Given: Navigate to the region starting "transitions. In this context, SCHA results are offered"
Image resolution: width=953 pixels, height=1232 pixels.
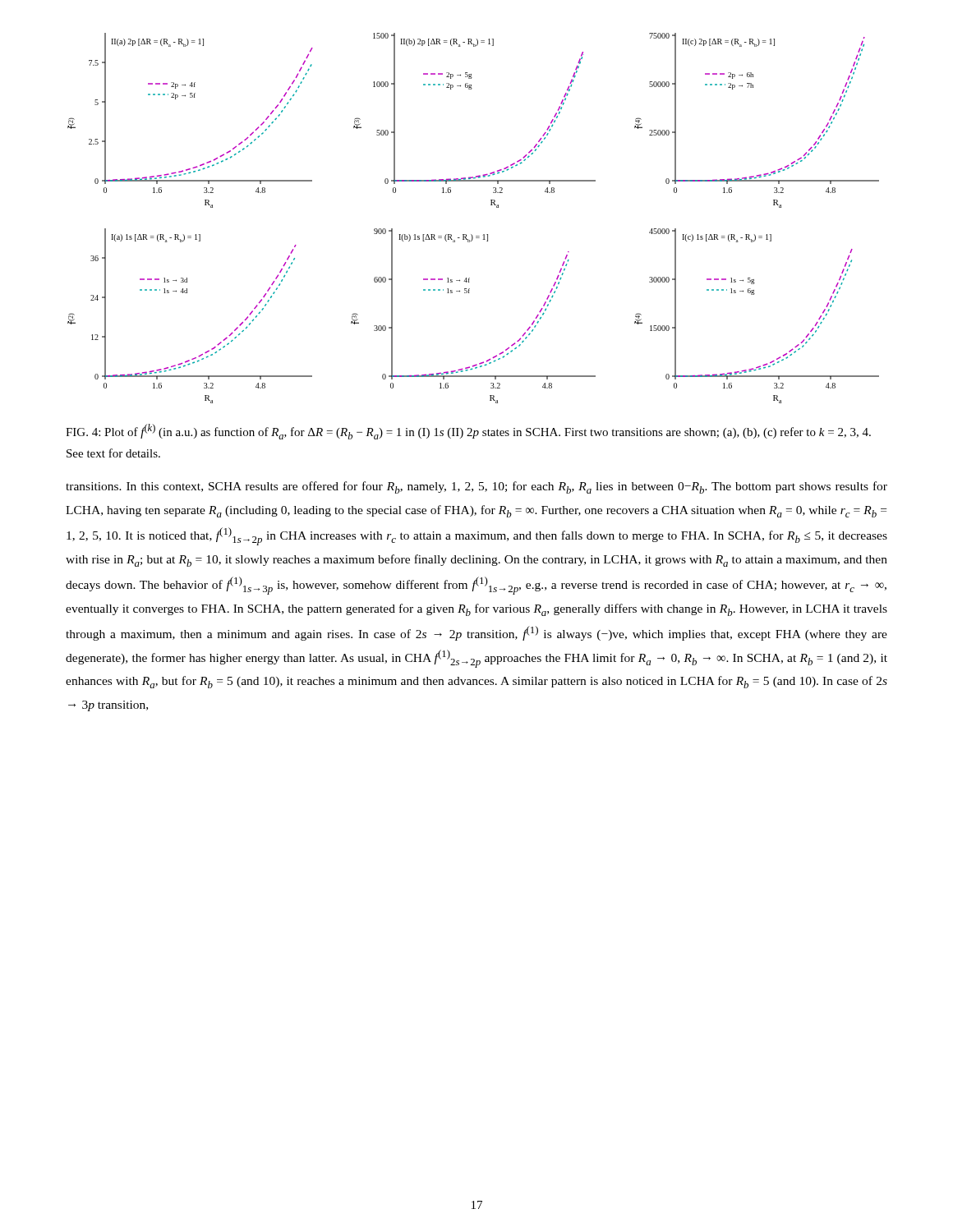Looking at the screenshot, I should click(476, 595).
